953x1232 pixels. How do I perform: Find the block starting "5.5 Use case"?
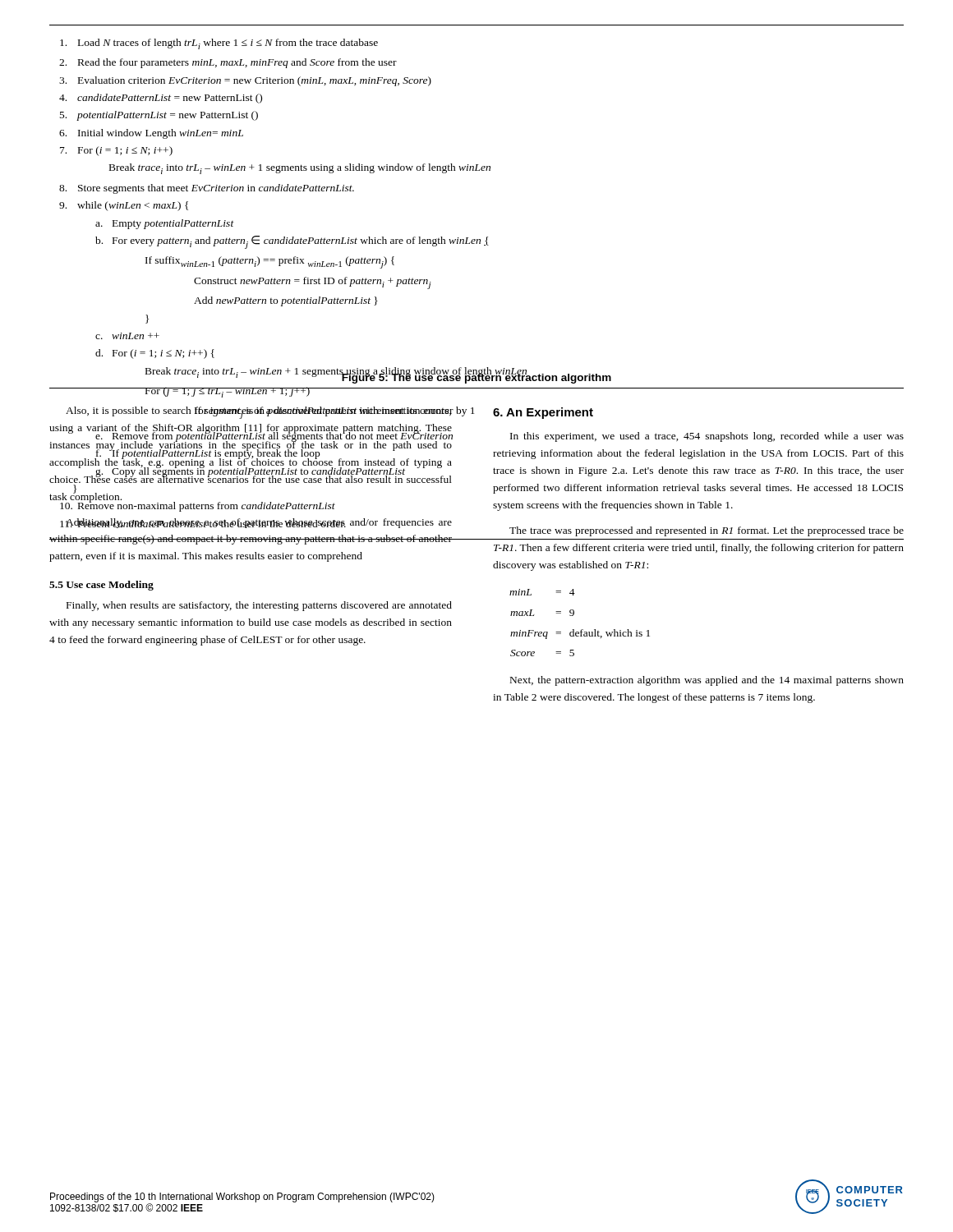click(101, 585)
